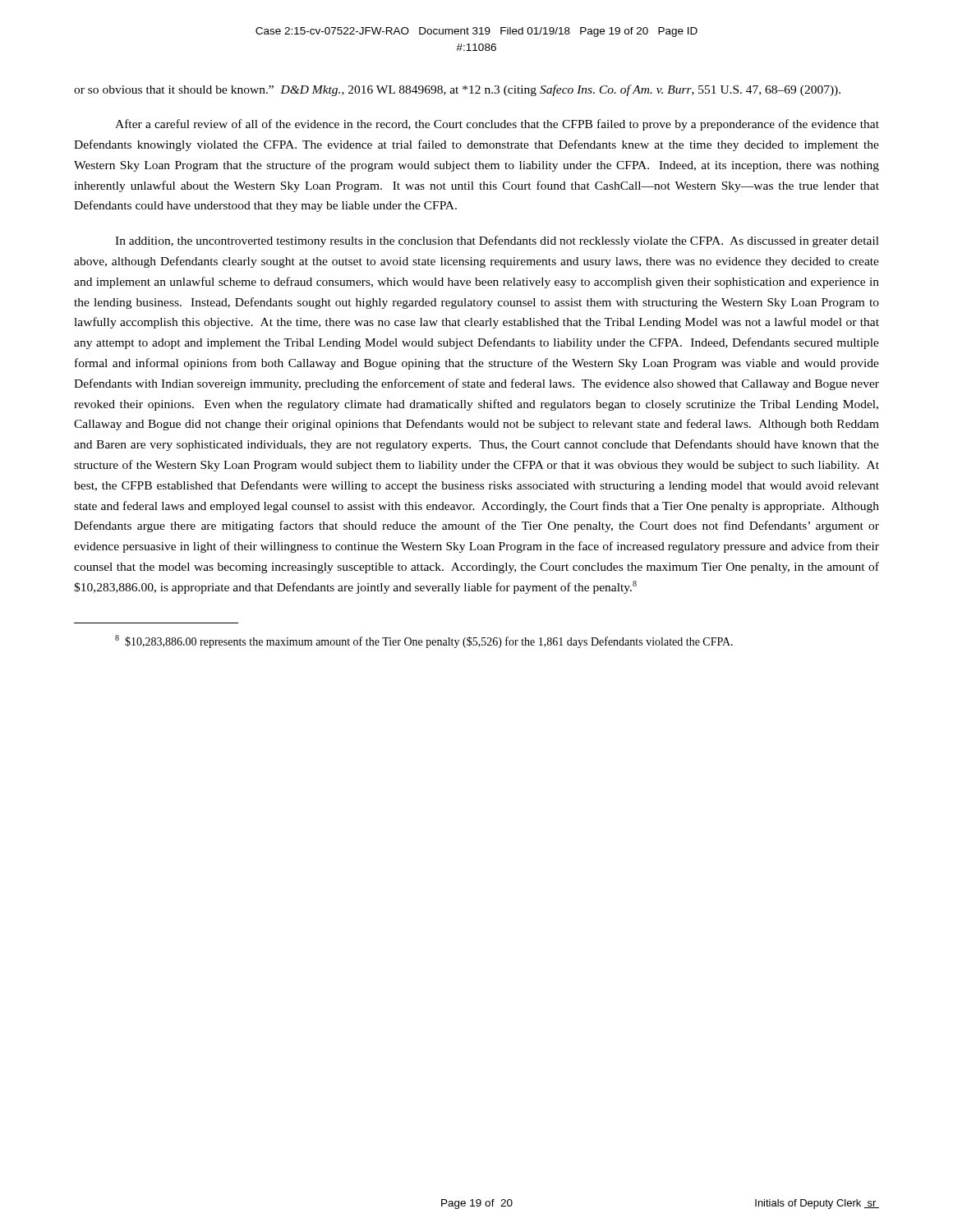
Task: Click on the passage starting "8 $10,283,886.00 represents the"
Action: pyautogui.click(x=476, y=642)
